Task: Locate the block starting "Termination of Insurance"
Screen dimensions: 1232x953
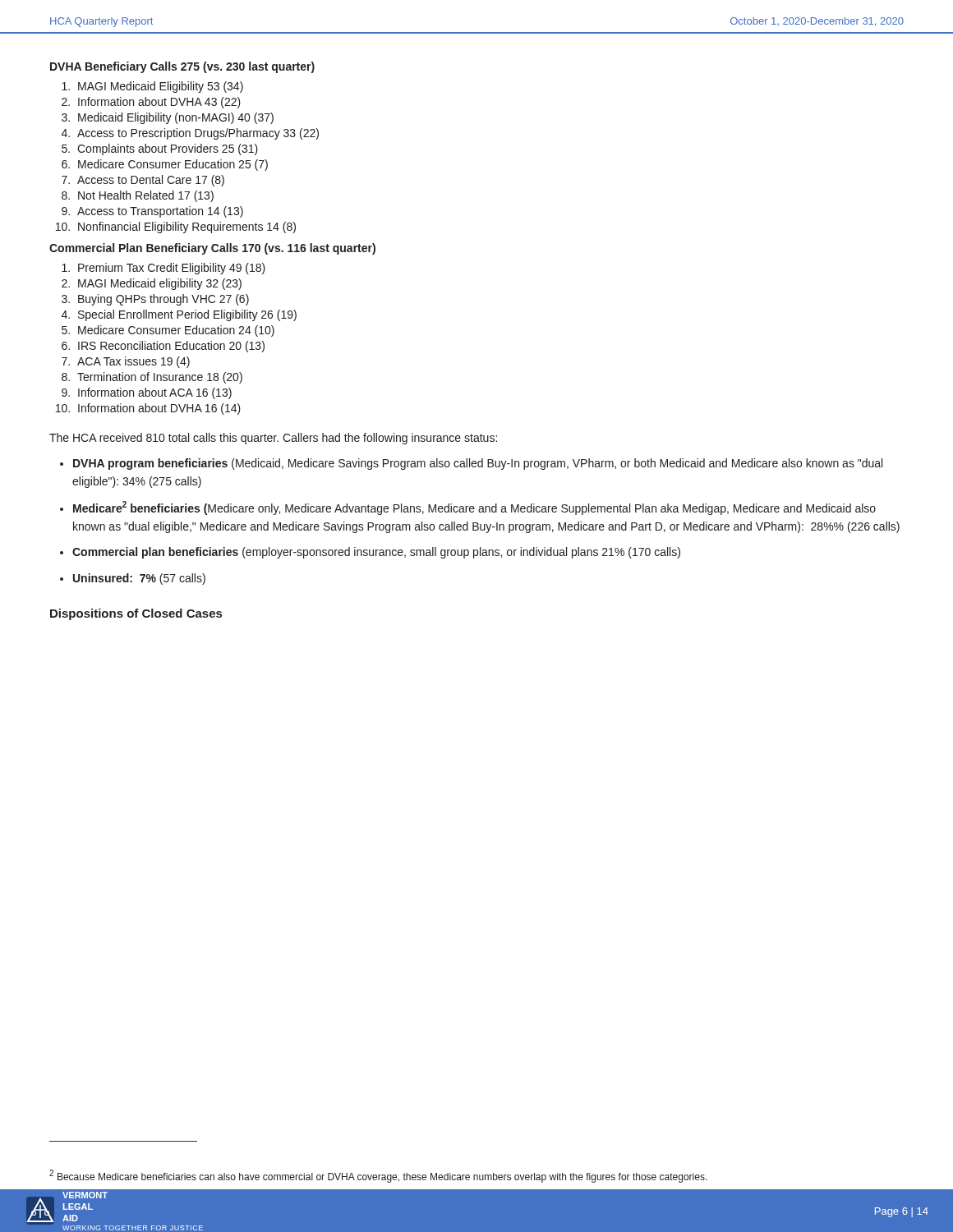Action: point(160,377)
